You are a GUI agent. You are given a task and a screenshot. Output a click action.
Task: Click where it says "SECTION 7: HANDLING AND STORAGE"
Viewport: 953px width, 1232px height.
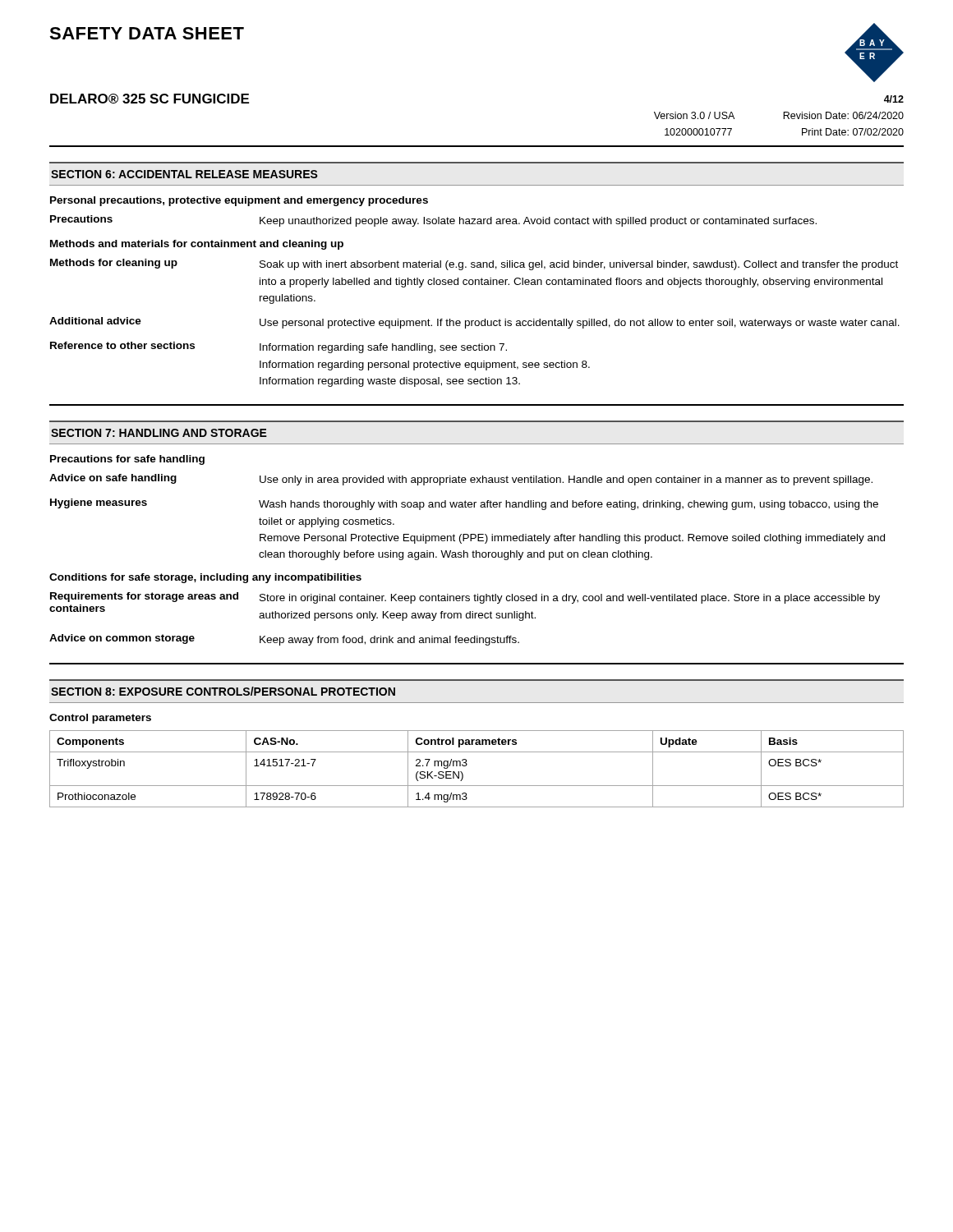point(159,433)
